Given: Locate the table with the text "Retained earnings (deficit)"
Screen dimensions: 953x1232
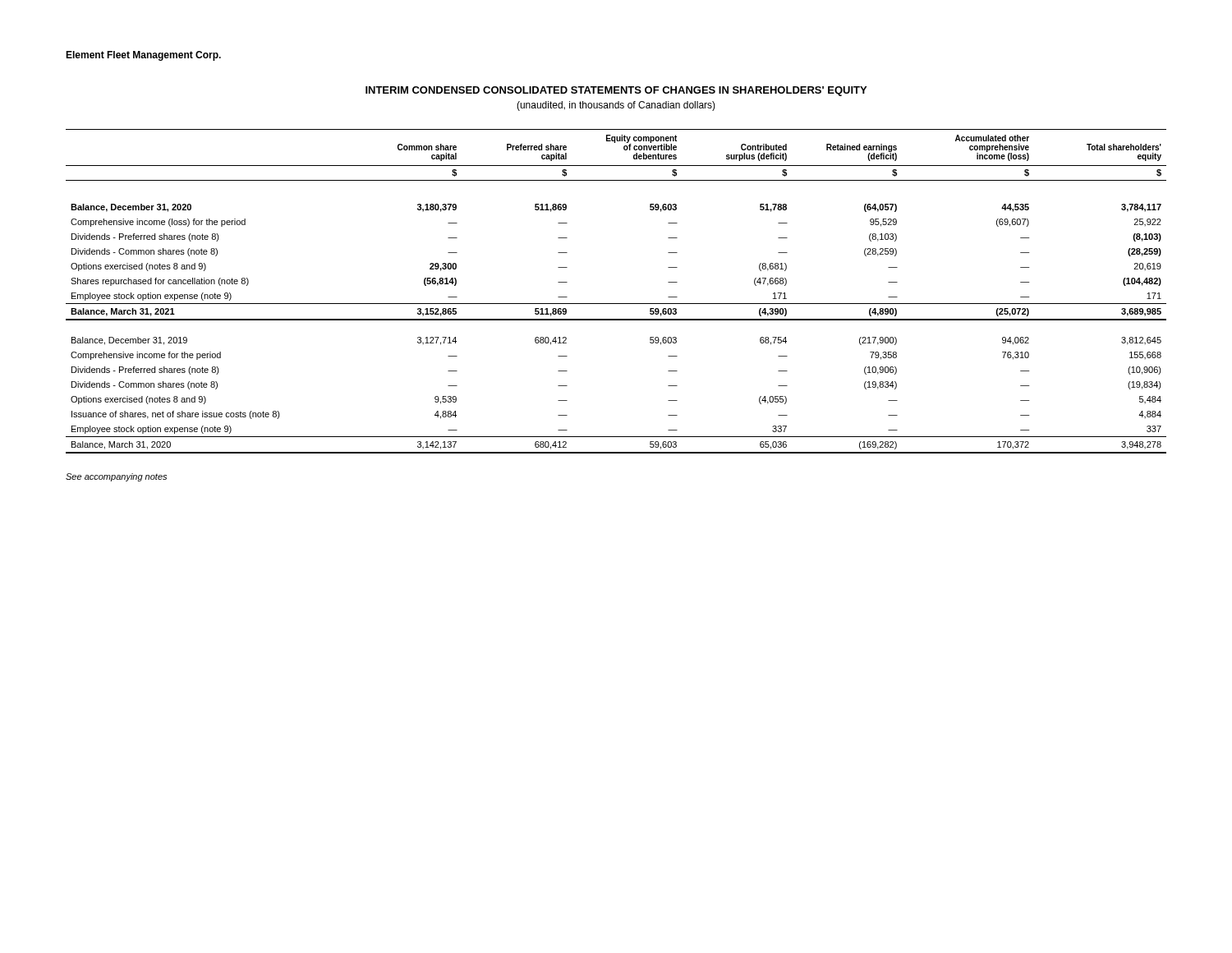Looking at the screenshot, I should [x=616, y=291].
